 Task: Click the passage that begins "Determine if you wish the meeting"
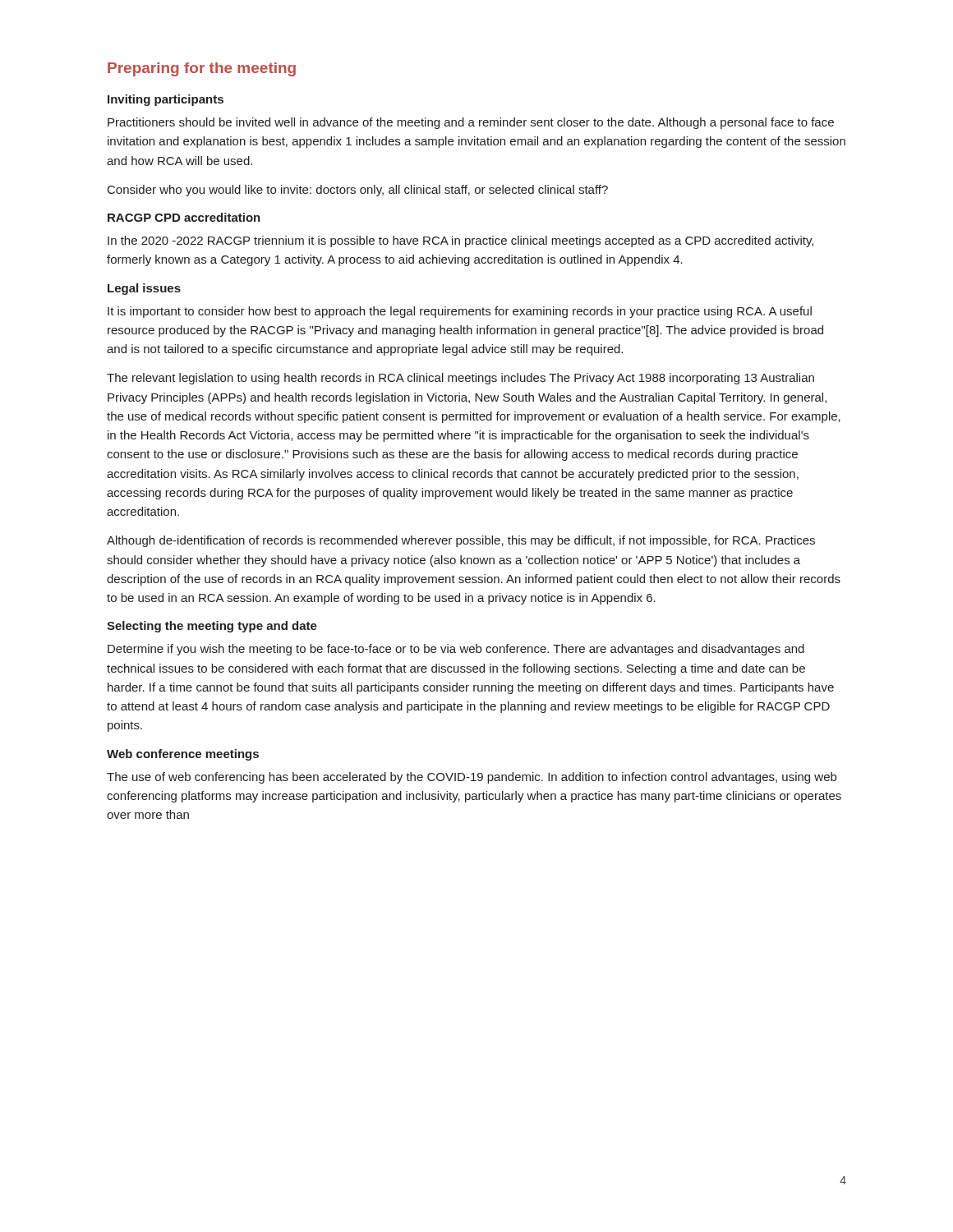[470, 687]
